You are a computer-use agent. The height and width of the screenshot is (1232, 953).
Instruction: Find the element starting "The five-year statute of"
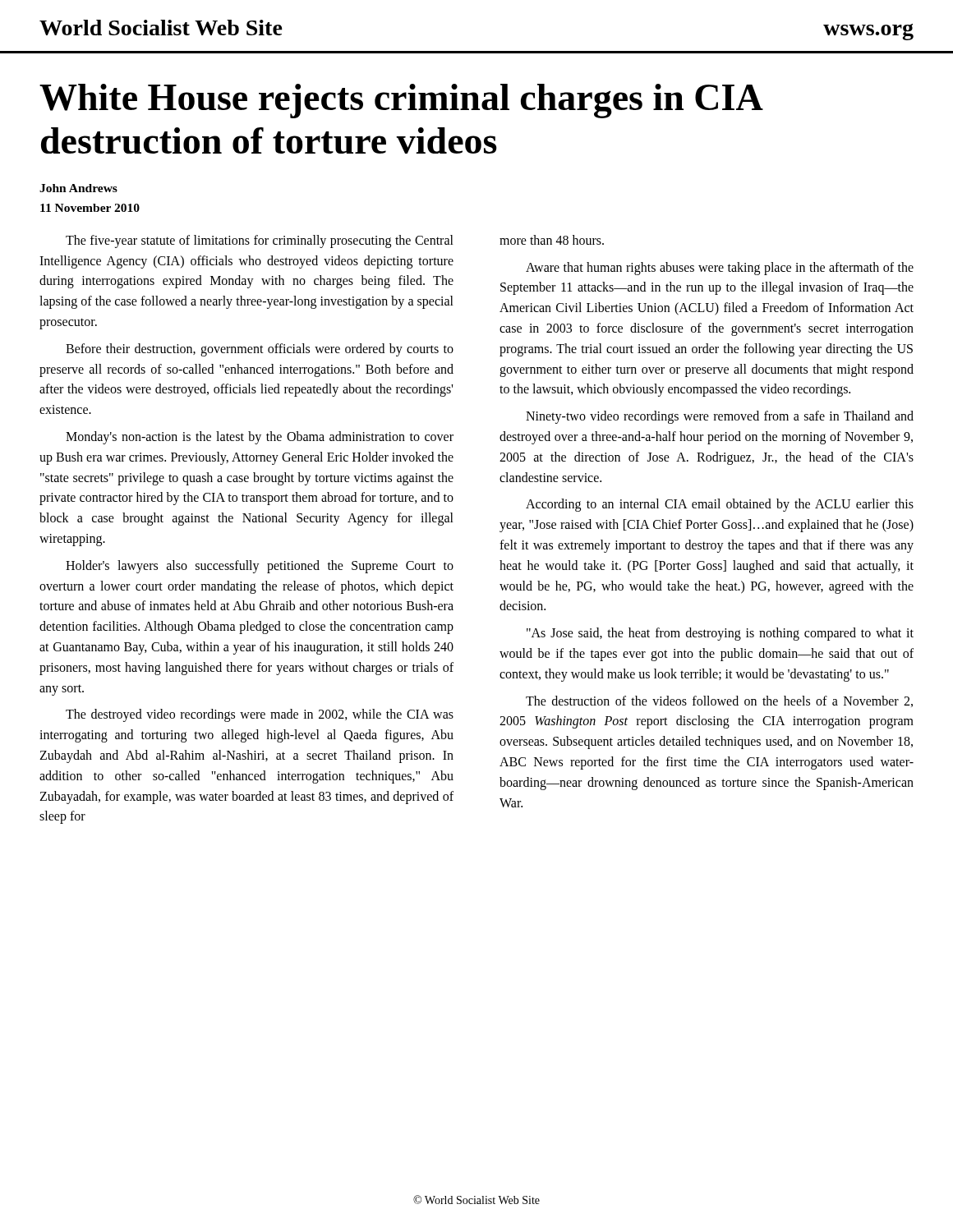coord(246,282)
